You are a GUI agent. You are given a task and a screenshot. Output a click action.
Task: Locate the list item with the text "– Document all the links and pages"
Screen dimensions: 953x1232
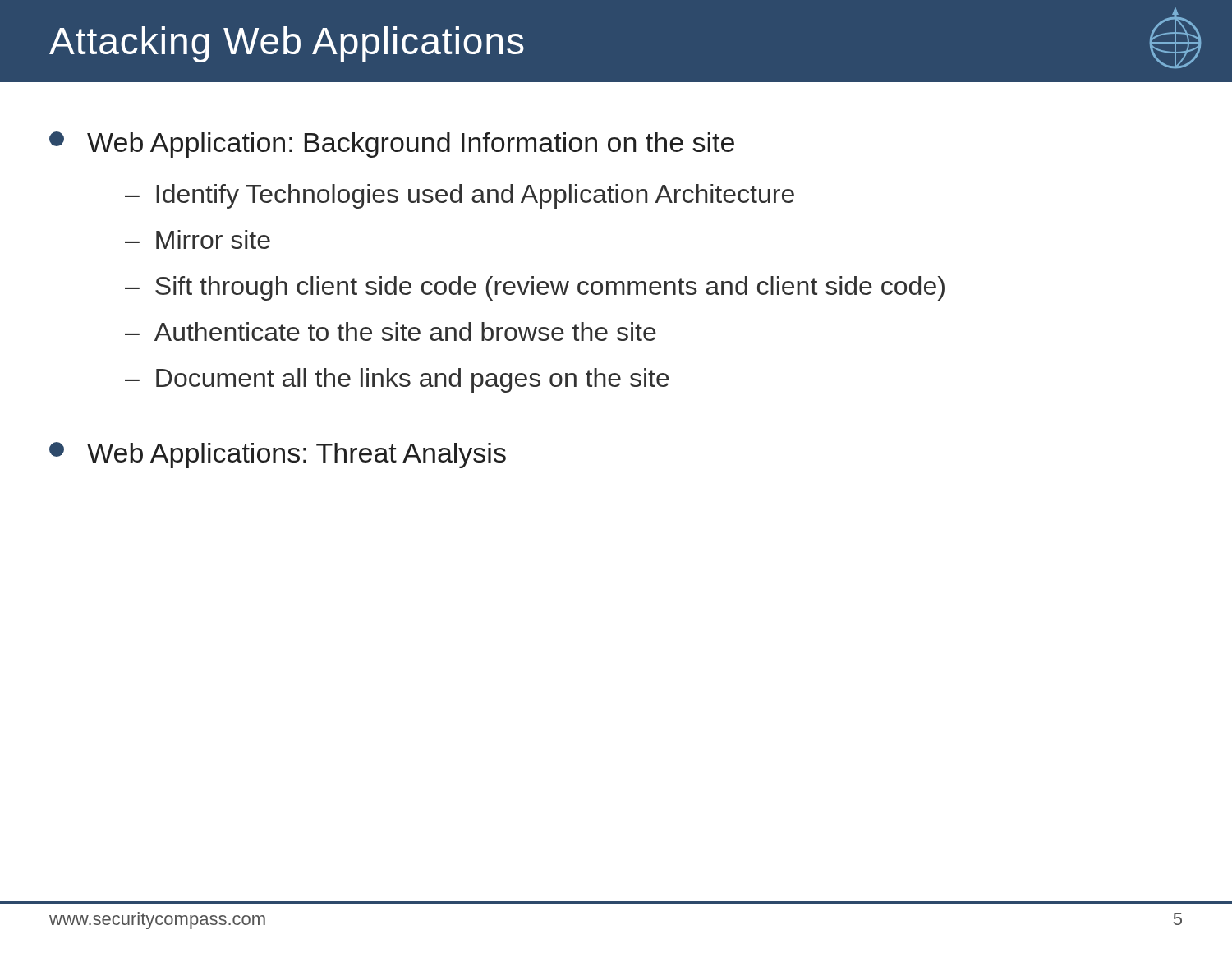tap(397, 378)
